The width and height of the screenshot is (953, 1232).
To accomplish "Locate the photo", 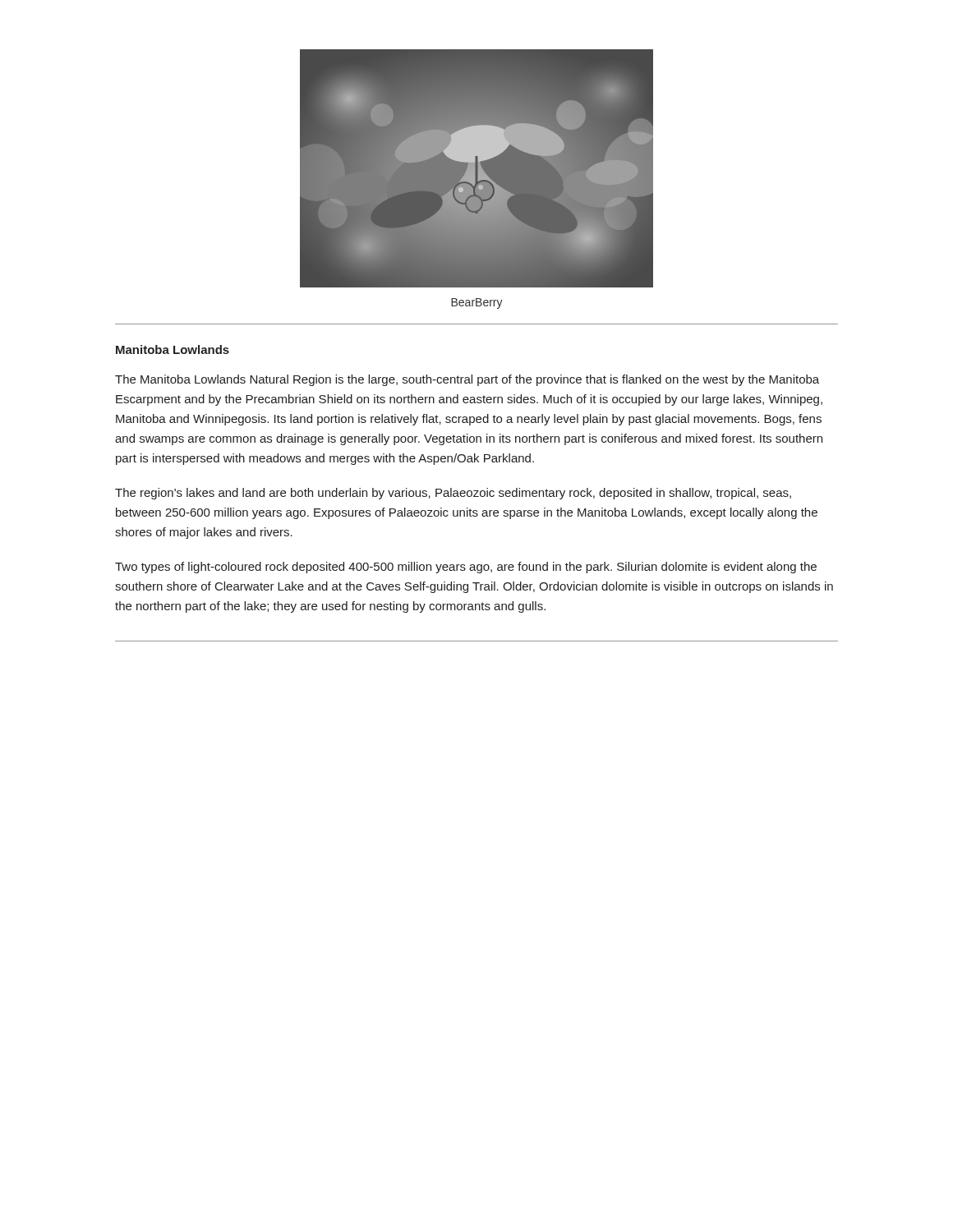I will pyautogui.click(x=476, y=168).
